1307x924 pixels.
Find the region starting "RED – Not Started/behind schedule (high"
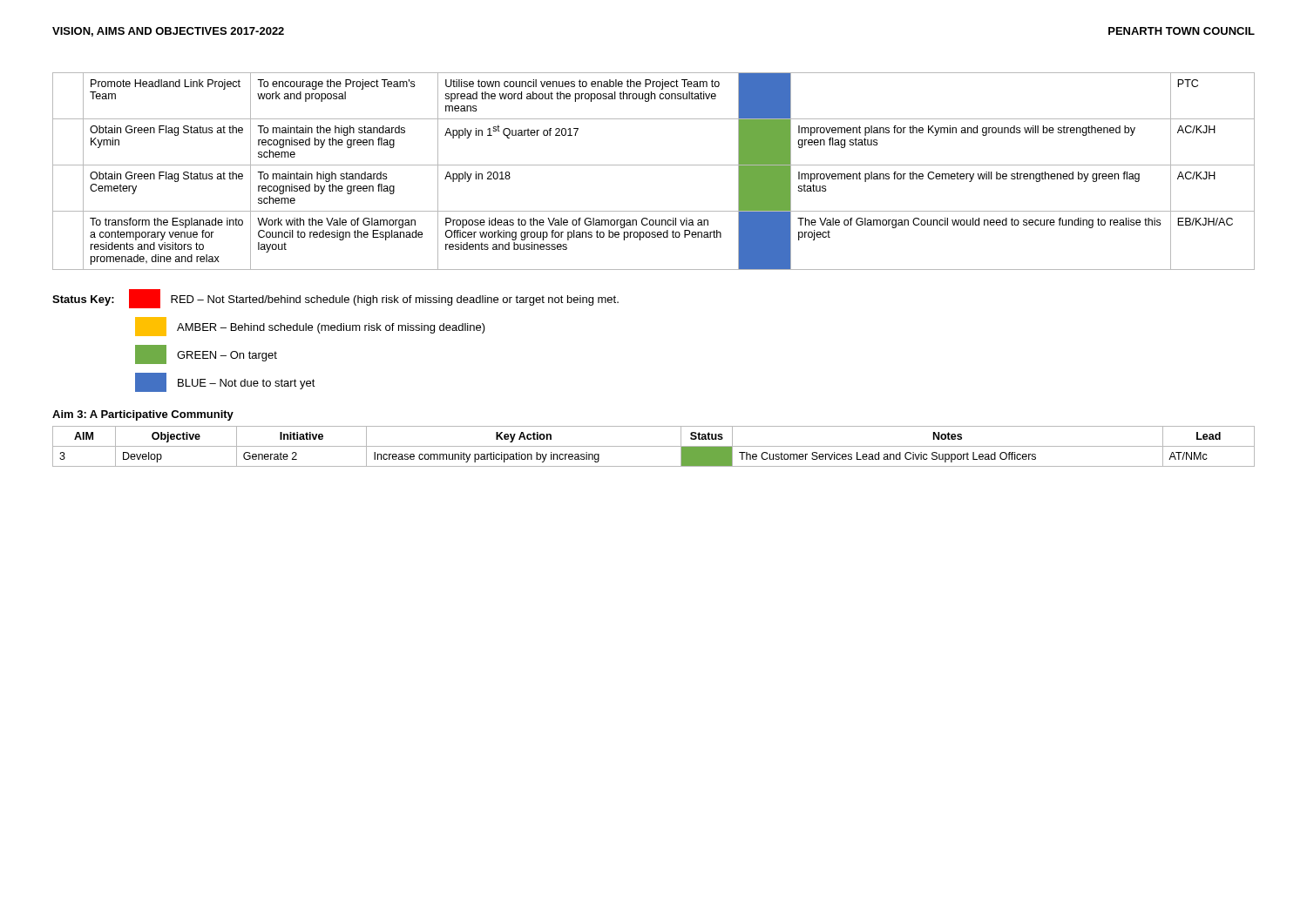pos(395,299)
